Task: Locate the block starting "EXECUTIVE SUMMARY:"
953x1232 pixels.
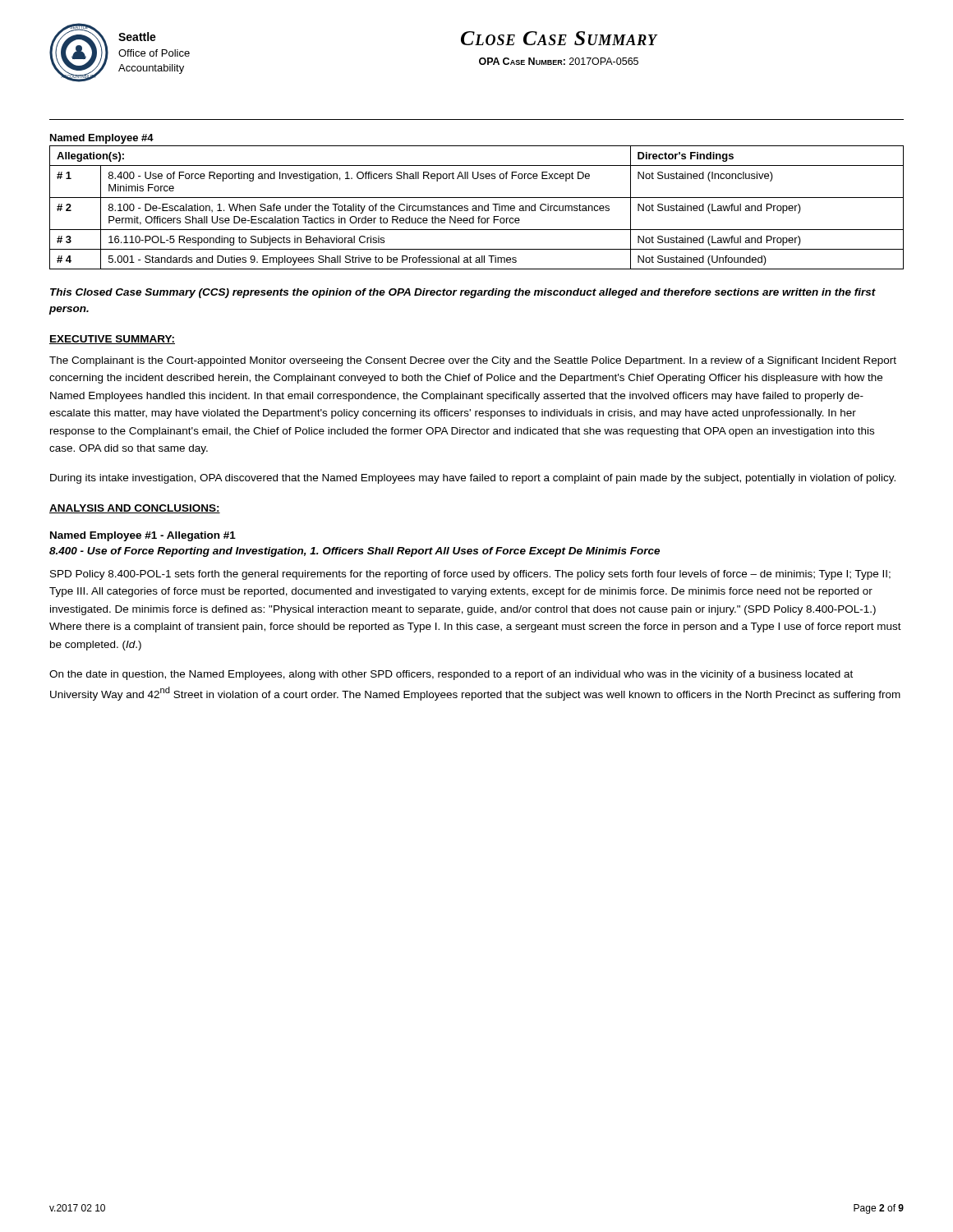Action: [112, 338]
